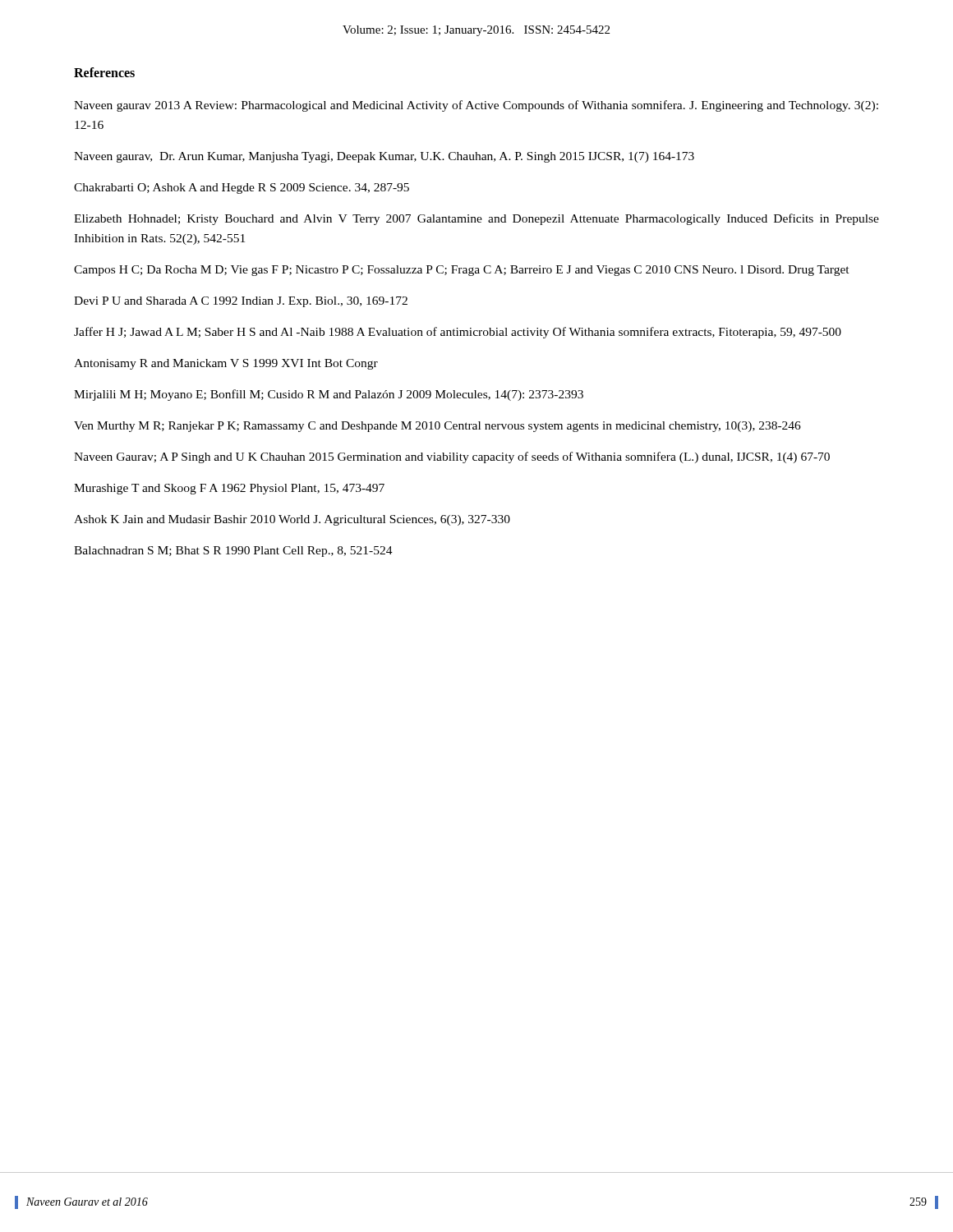Click on the element starting "Chakrabarti O; Ashok A and Hegde"

pyautogui.click(x=242, y=187)
